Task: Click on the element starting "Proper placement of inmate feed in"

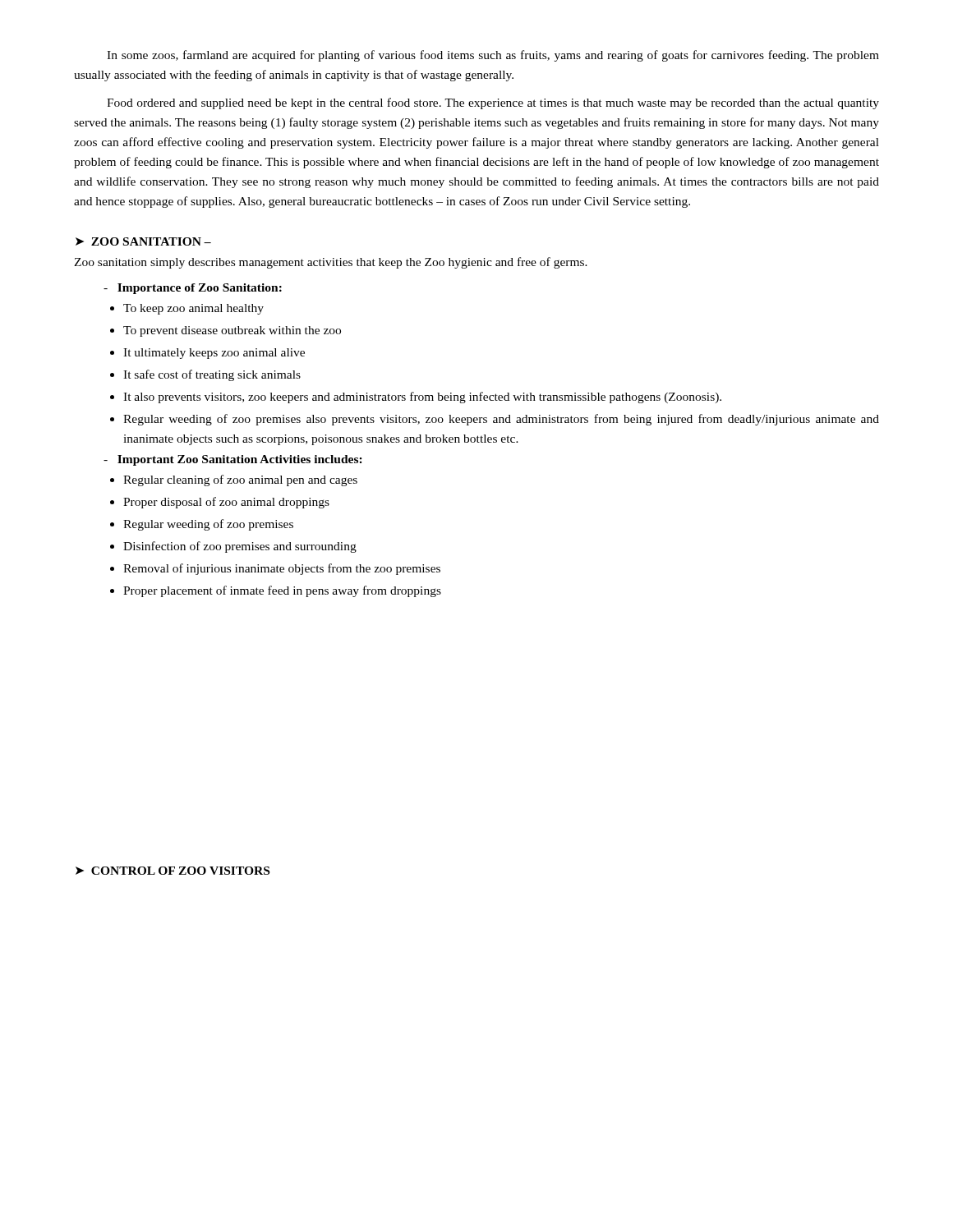Action: tap(282, 590)
